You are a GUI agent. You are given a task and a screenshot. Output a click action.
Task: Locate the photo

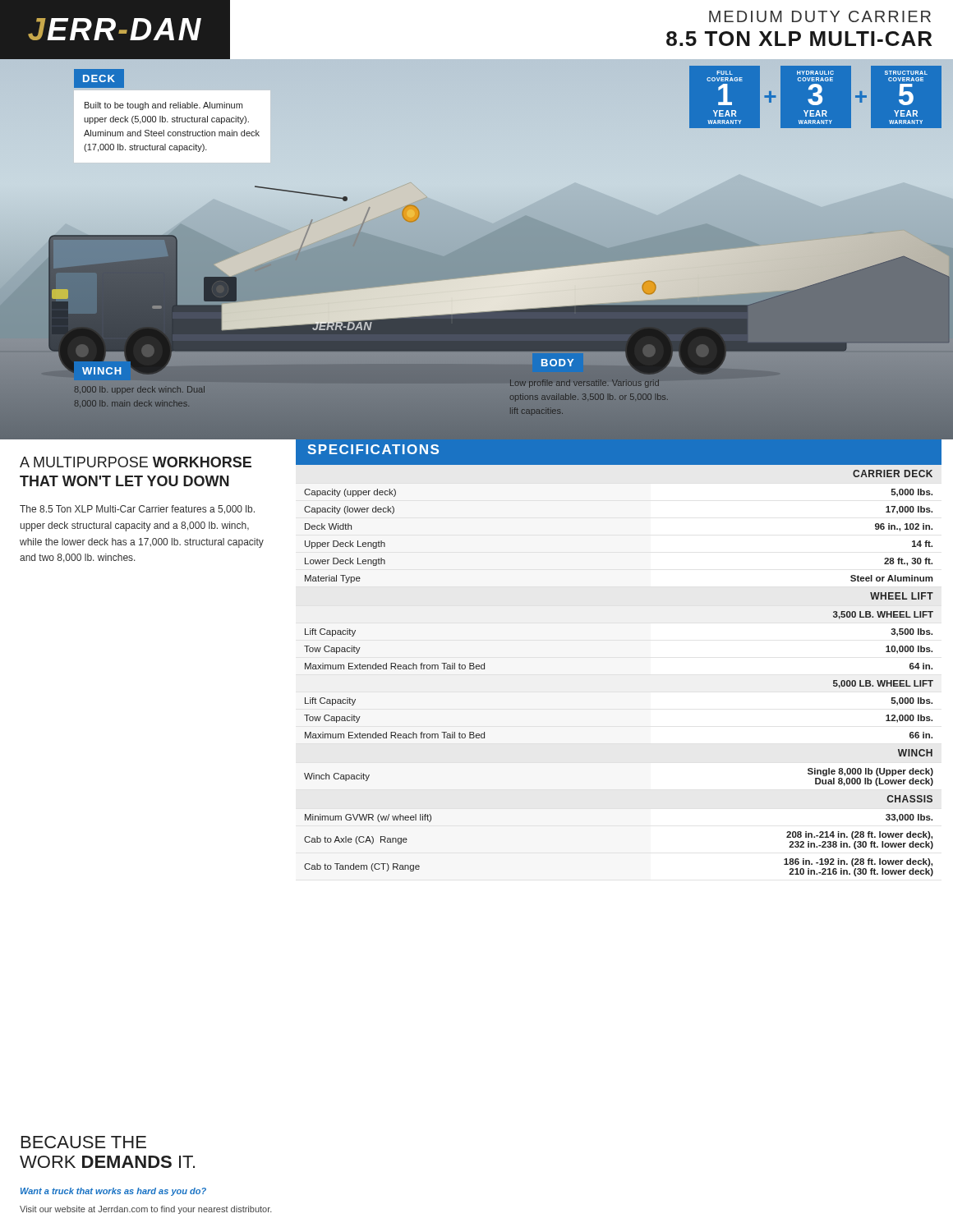[x=476, y=249]
